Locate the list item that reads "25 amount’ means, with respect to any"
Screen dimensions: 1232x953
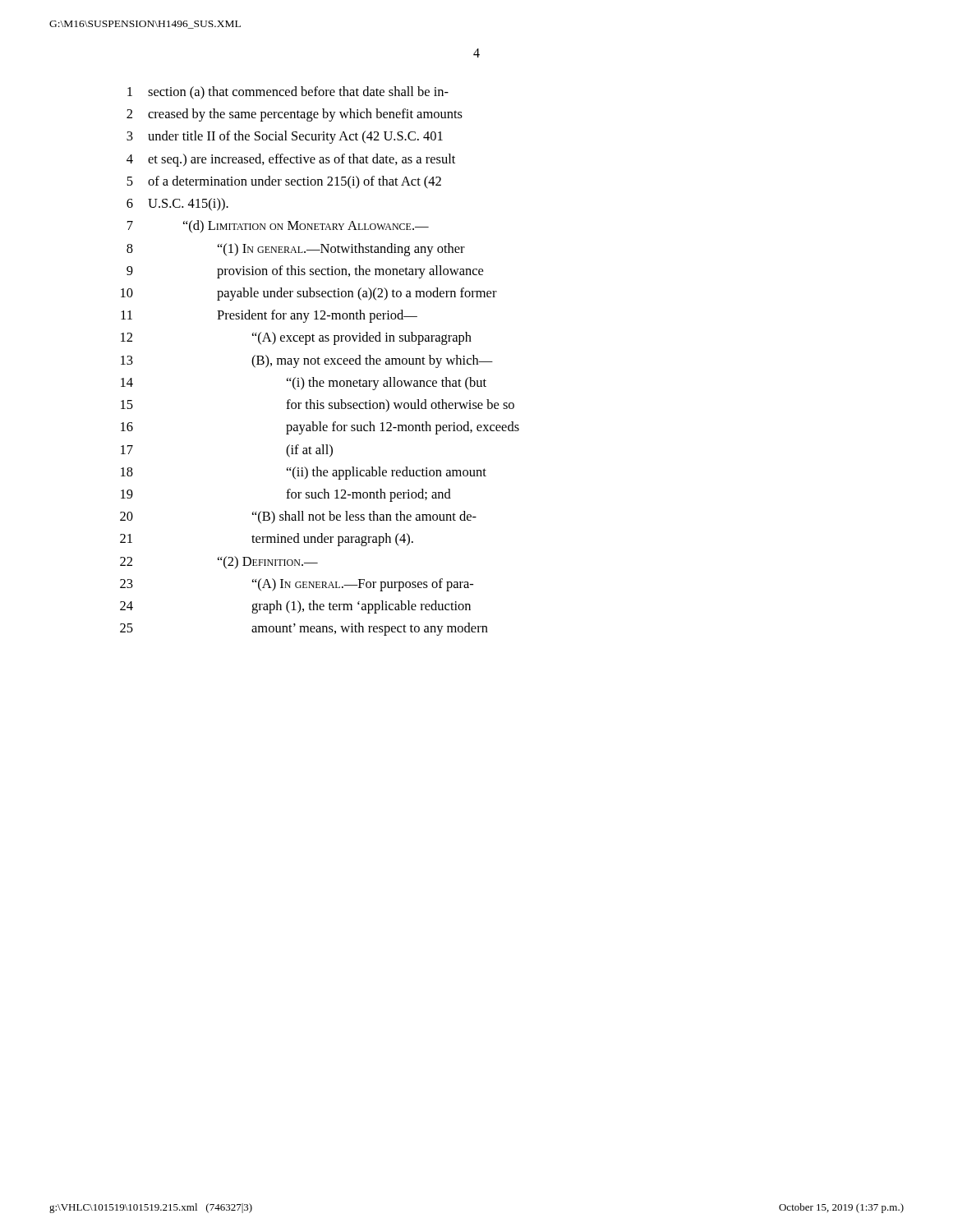(493, 628)
